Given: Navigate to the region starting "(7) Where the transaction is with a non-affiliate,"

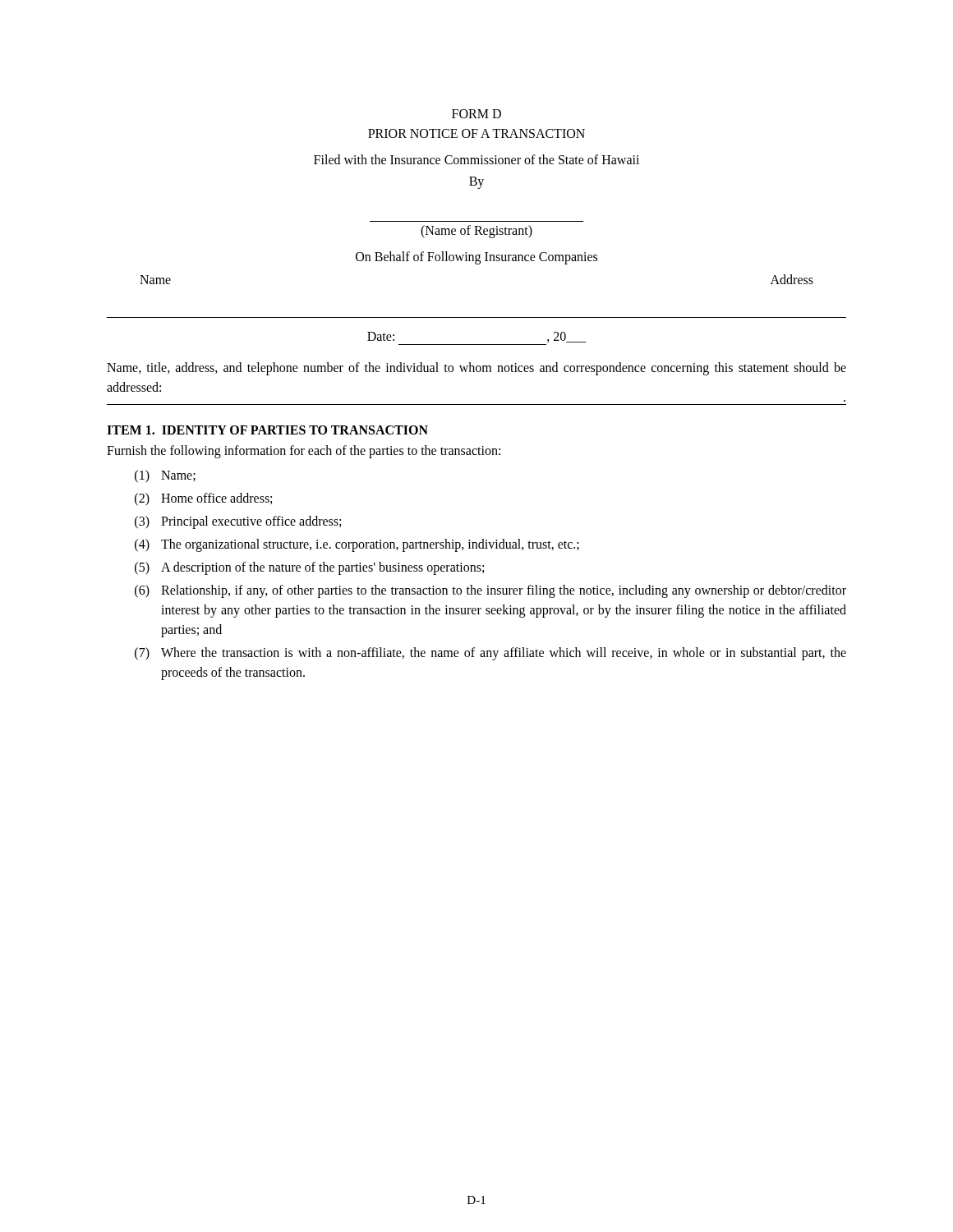Looking at the screenshot, I should click(476, 663).
